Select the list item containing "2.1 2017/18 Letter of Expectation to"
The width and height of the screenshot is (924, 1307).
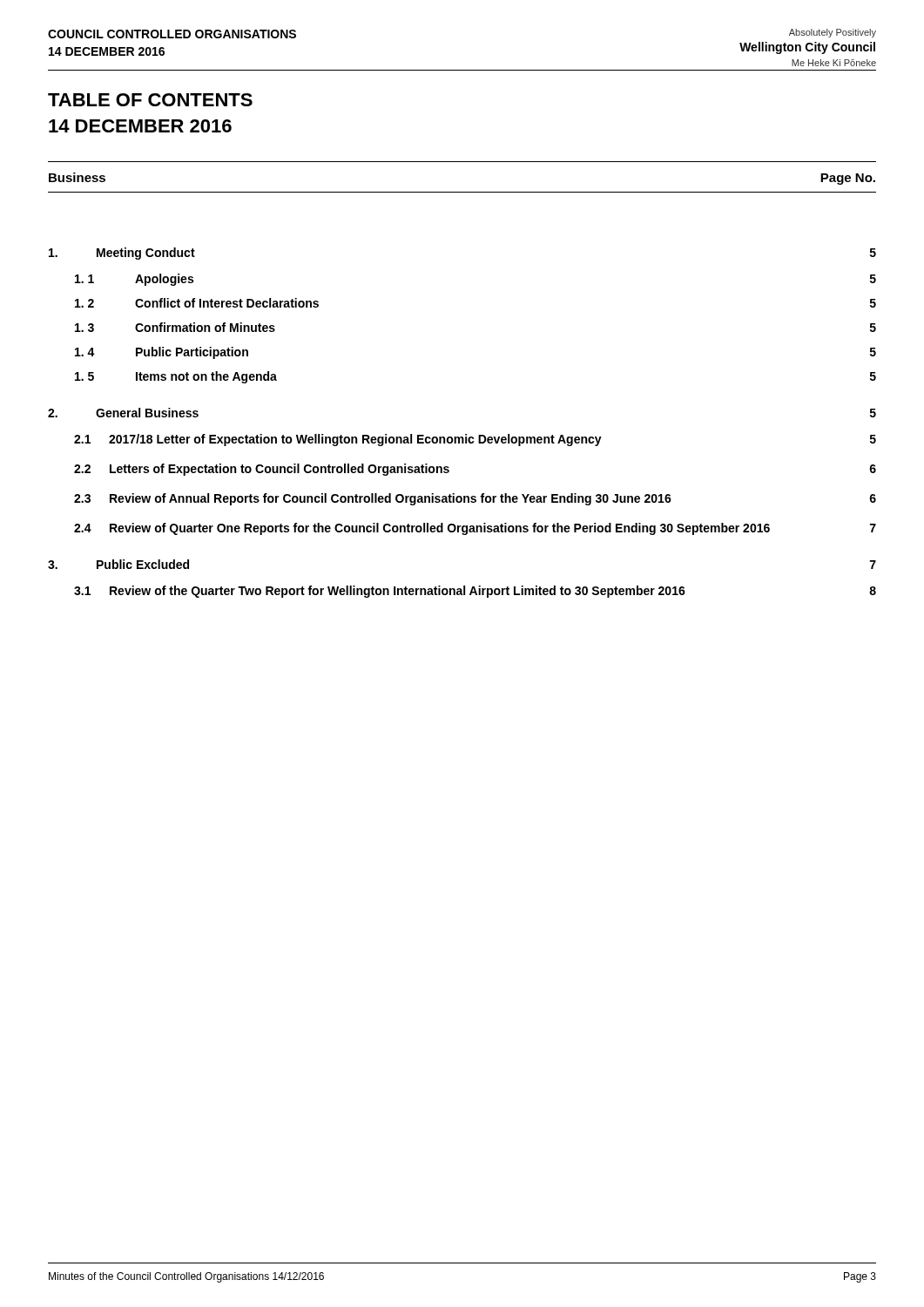(462, 439)
